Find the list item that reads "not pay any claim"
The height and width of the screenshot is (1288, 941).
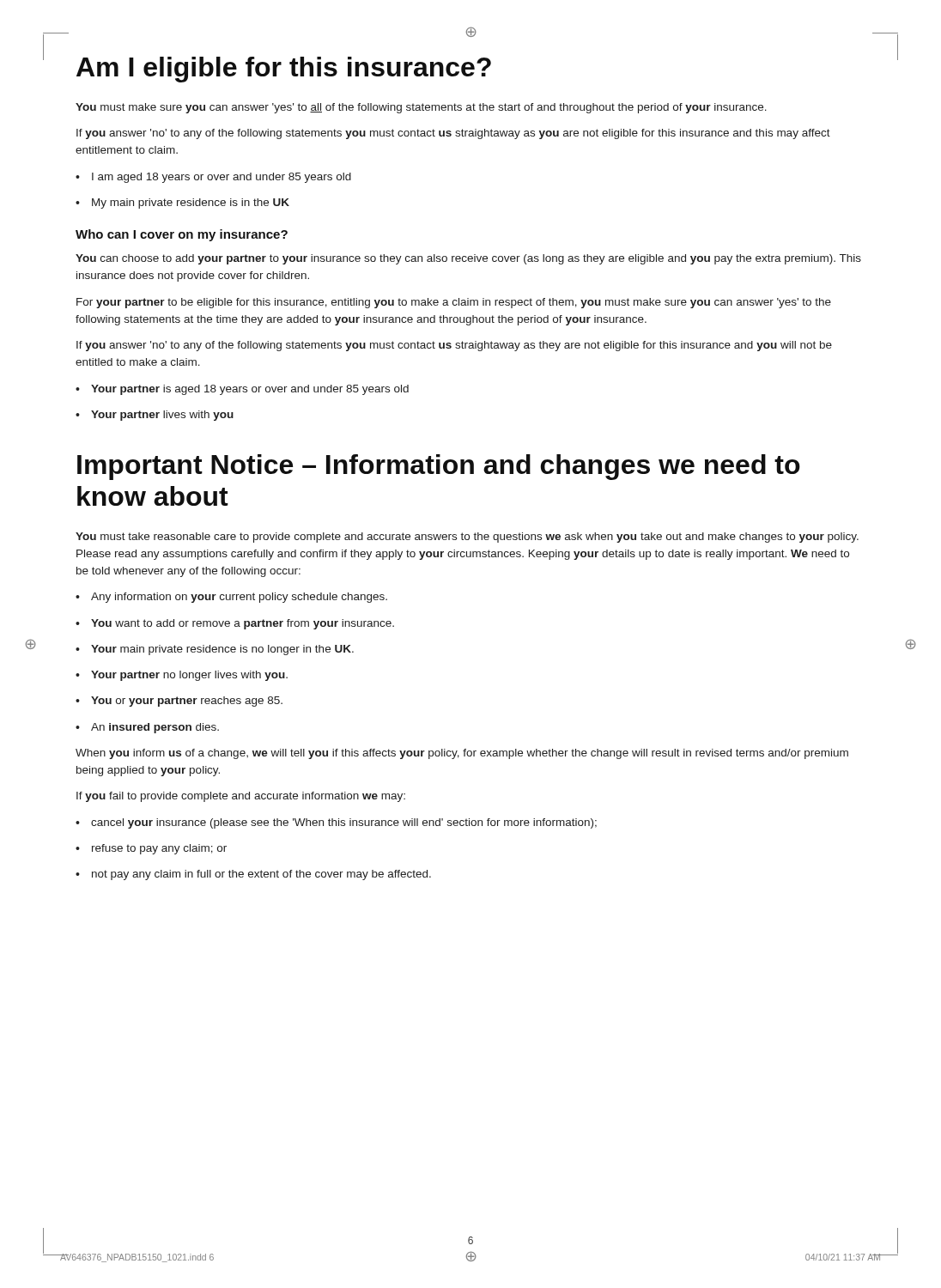(x=253, y=875)
